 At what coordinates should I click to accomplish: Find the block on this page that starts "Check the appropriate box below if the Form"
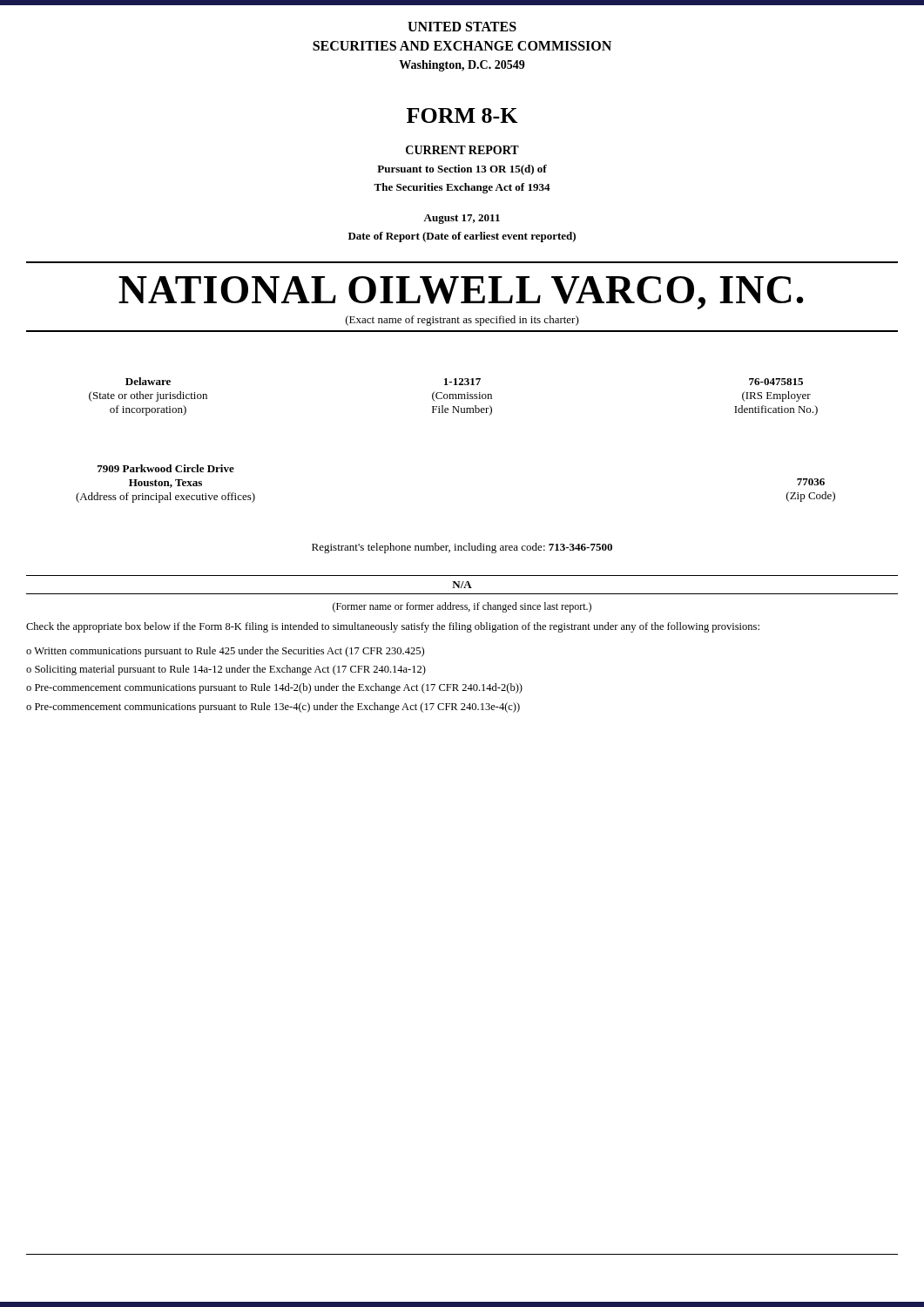pyautogui.click(x=393, y=627)
